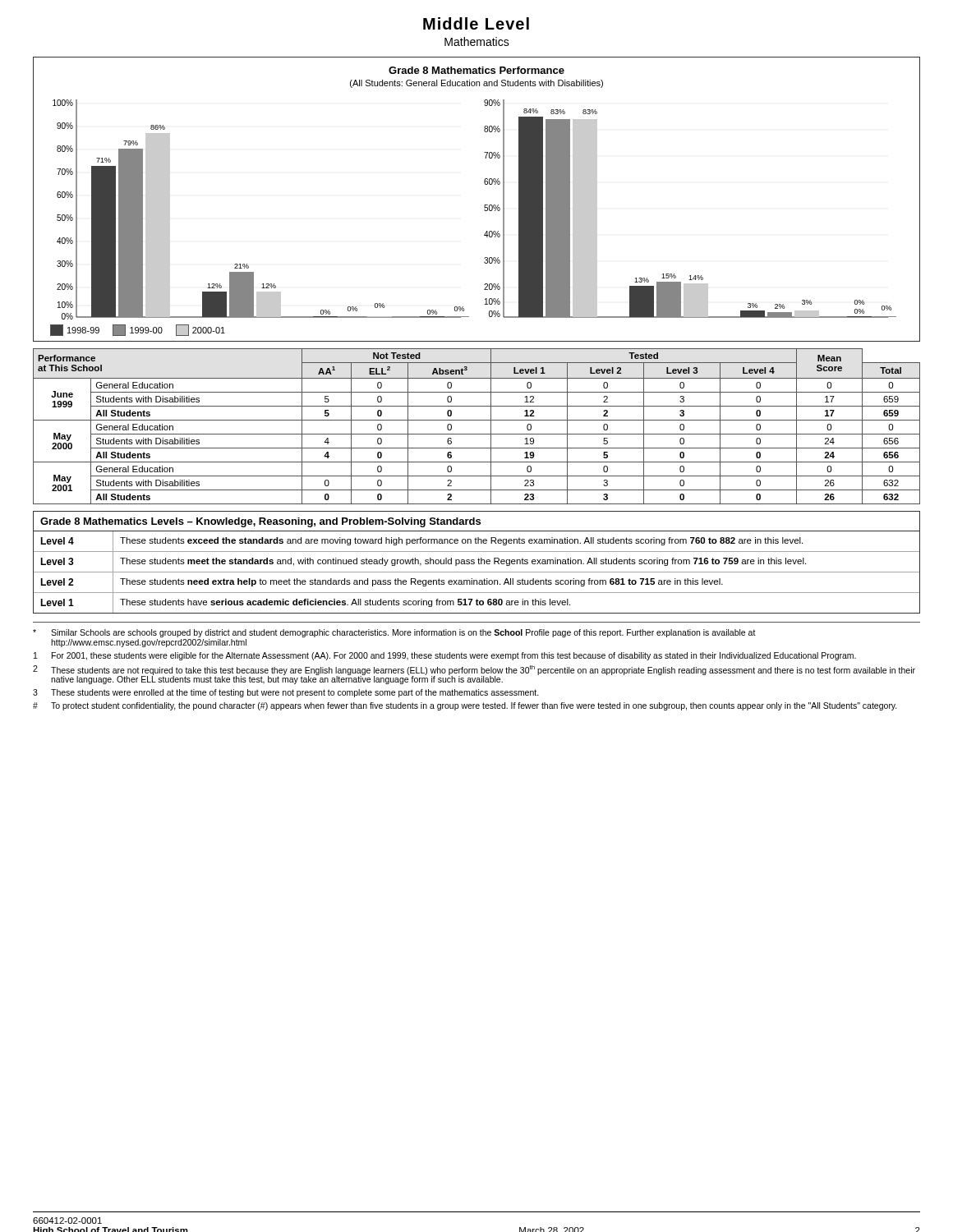
Task: Find the title containing "Middle Level Mathematics"
Action: click(x=476, y=32)
